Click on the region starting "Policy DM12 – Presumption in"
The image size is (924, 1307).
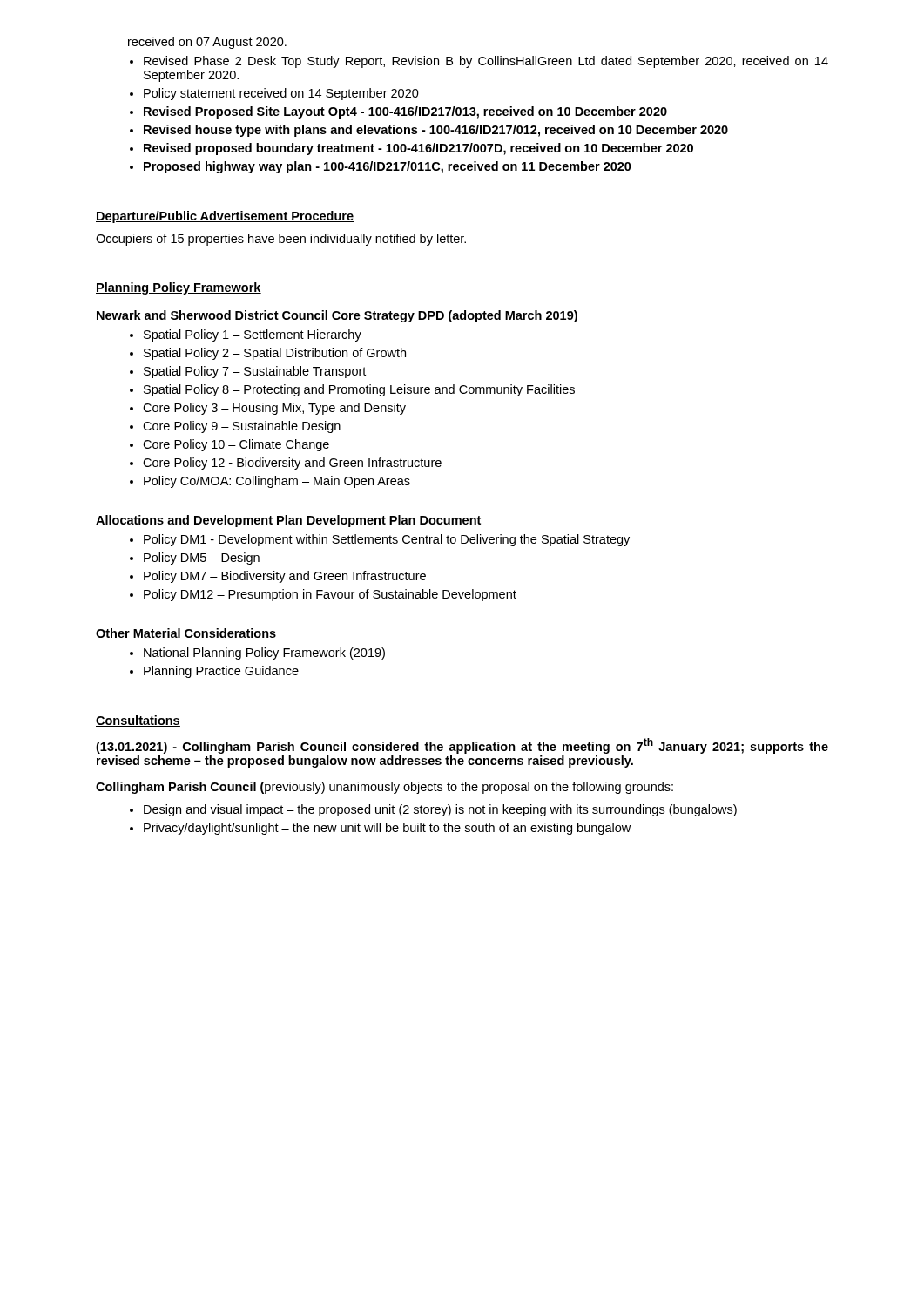330,594
